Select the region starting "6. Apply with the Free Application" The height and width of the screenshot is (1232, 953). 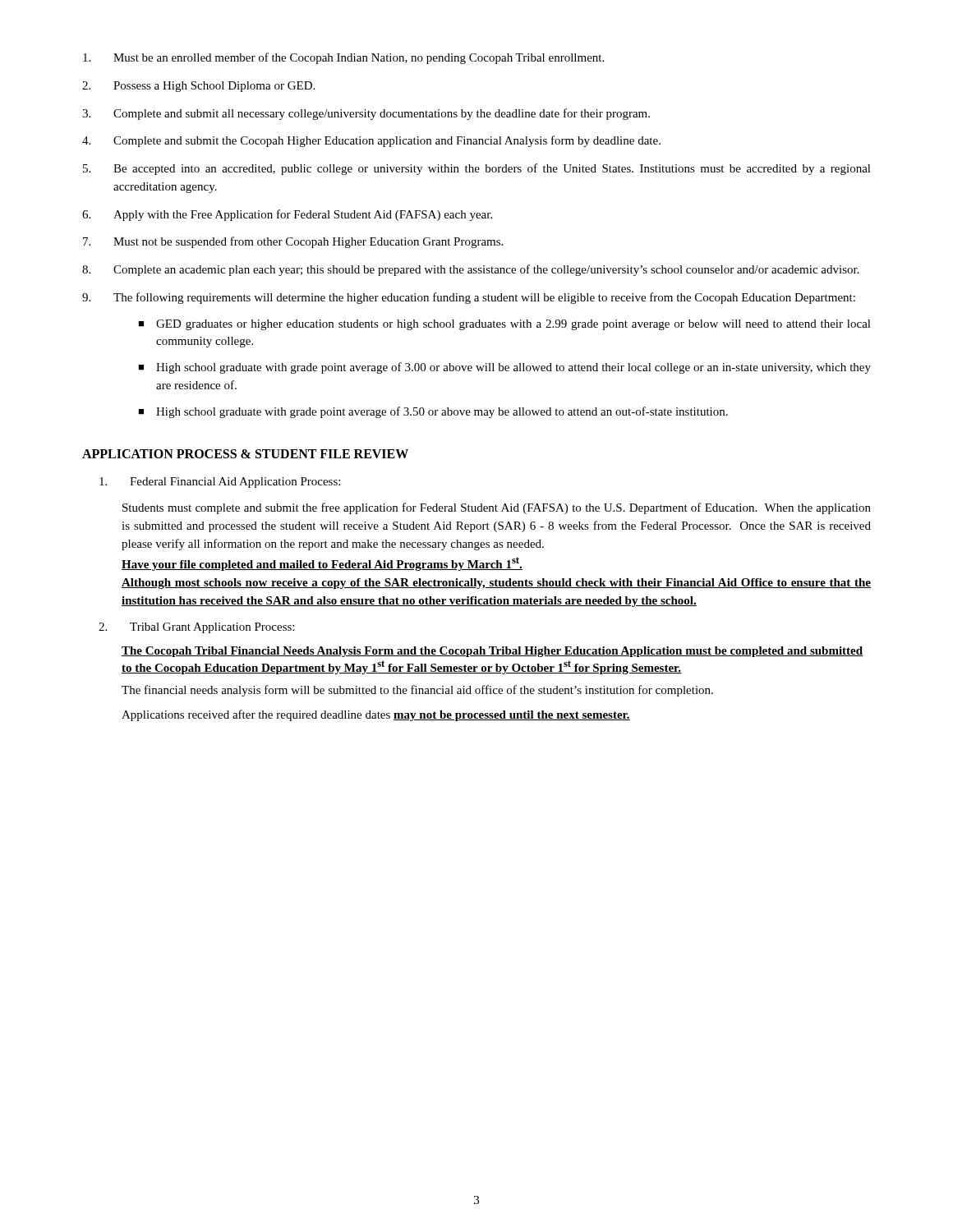pos(476,215)
